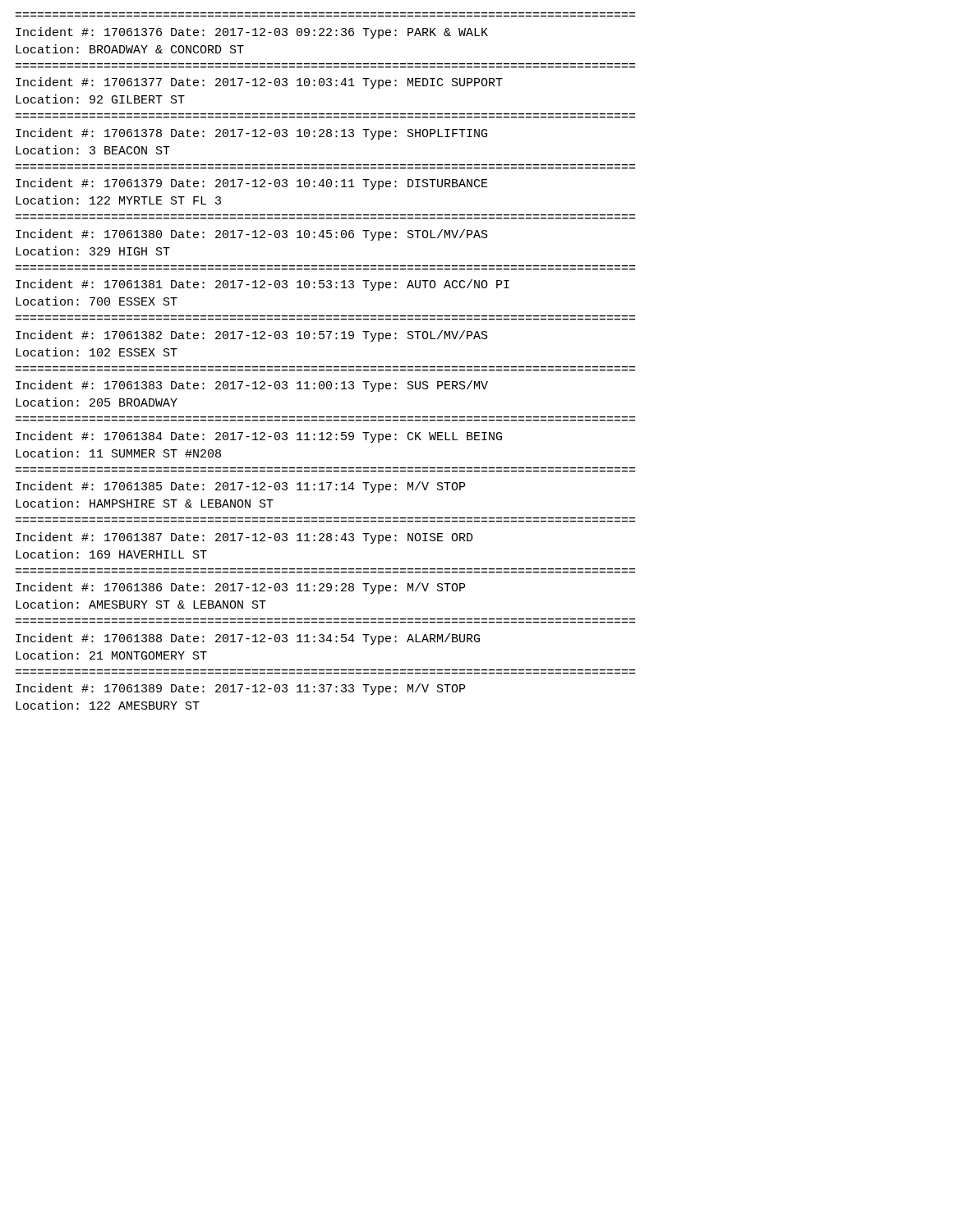Find the block on this page that starts "==================================================================================== Incident #: 17061388 Date: 2017-12-03 11:34:54 Type:"
Screen dimensions: 1232x953
[x=476, y=640]
